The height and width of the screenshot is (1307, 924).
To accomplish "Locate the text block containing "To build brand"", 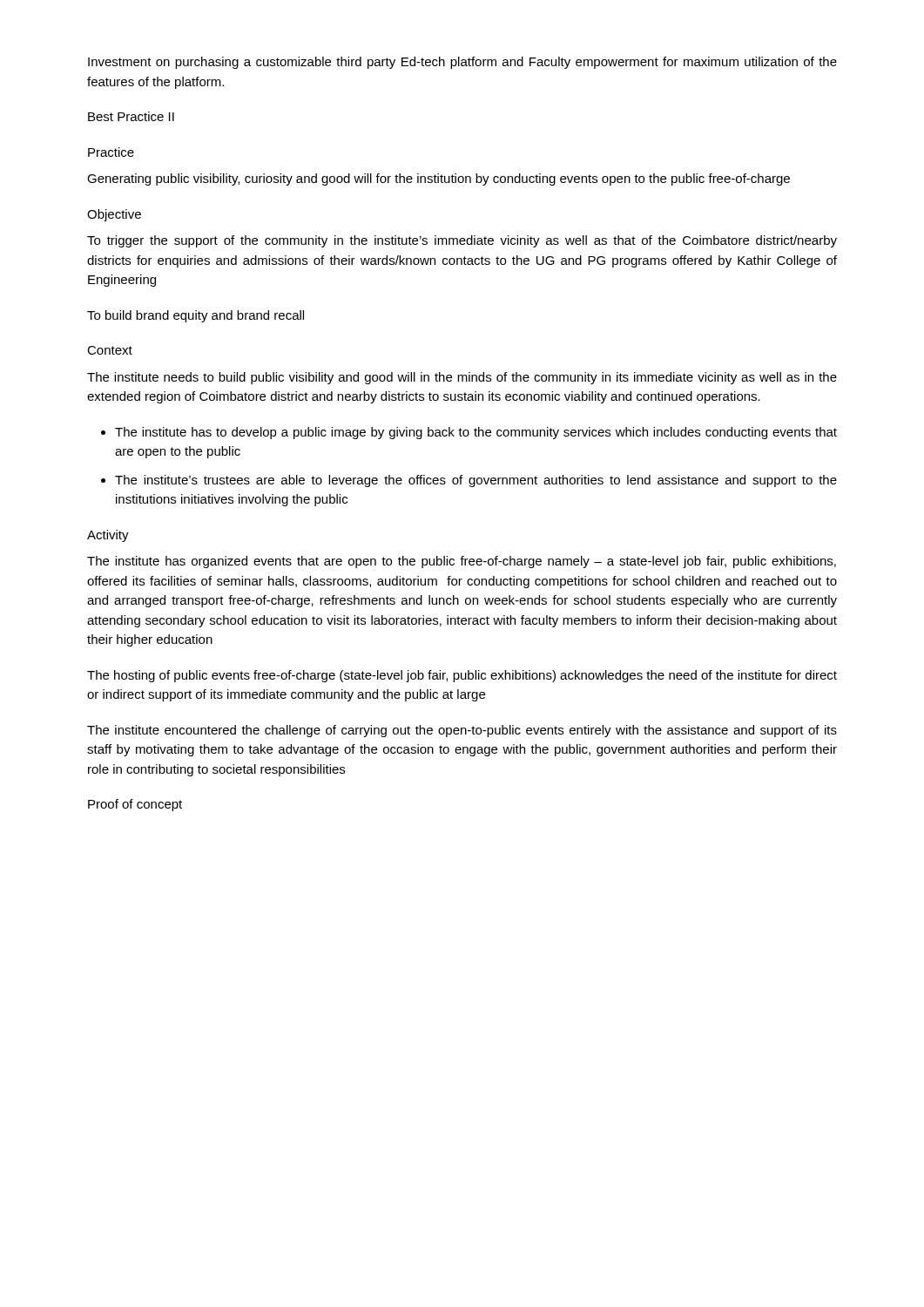I will point(196,316).
